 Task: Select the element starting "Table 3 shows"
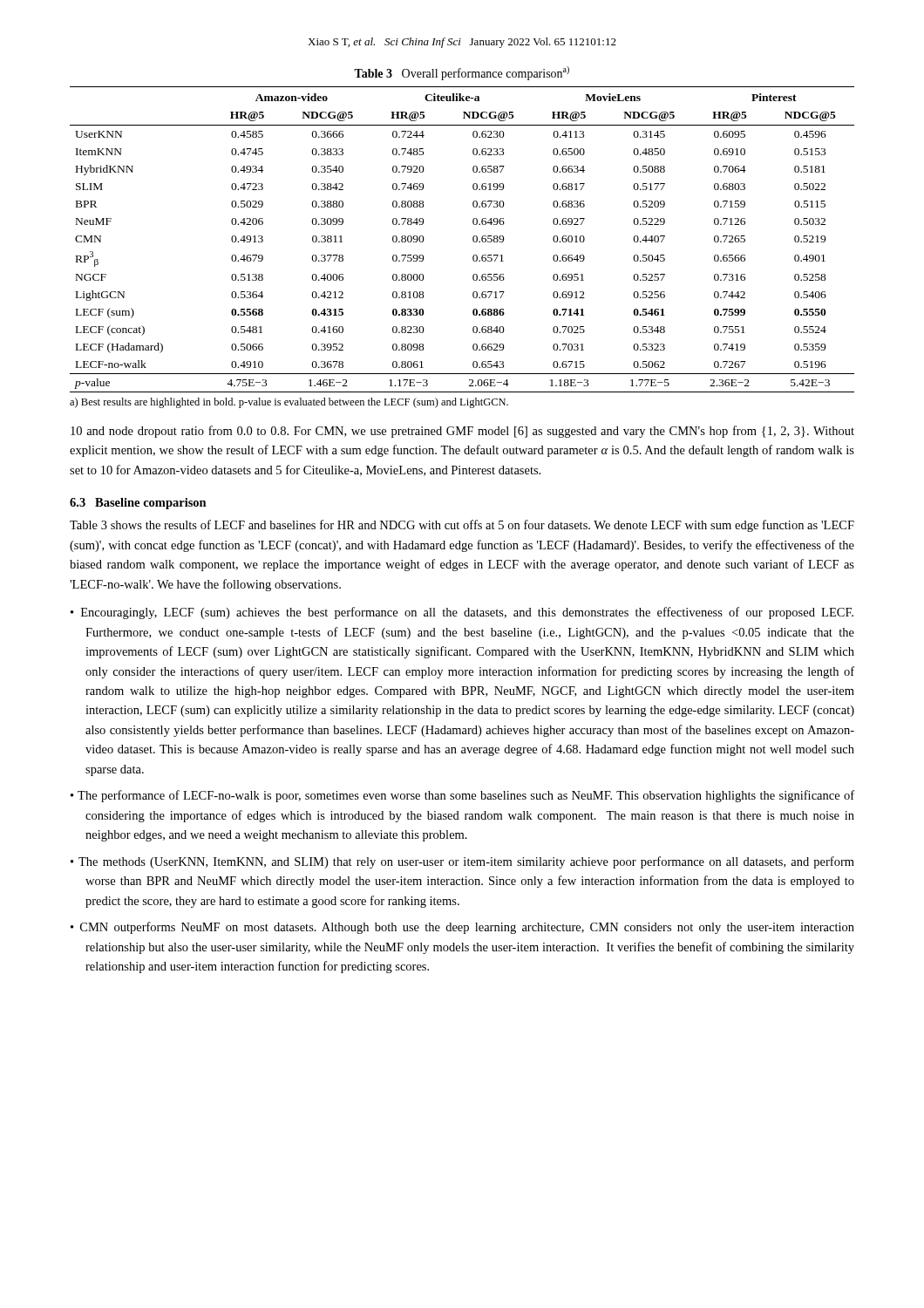(462, 555)
